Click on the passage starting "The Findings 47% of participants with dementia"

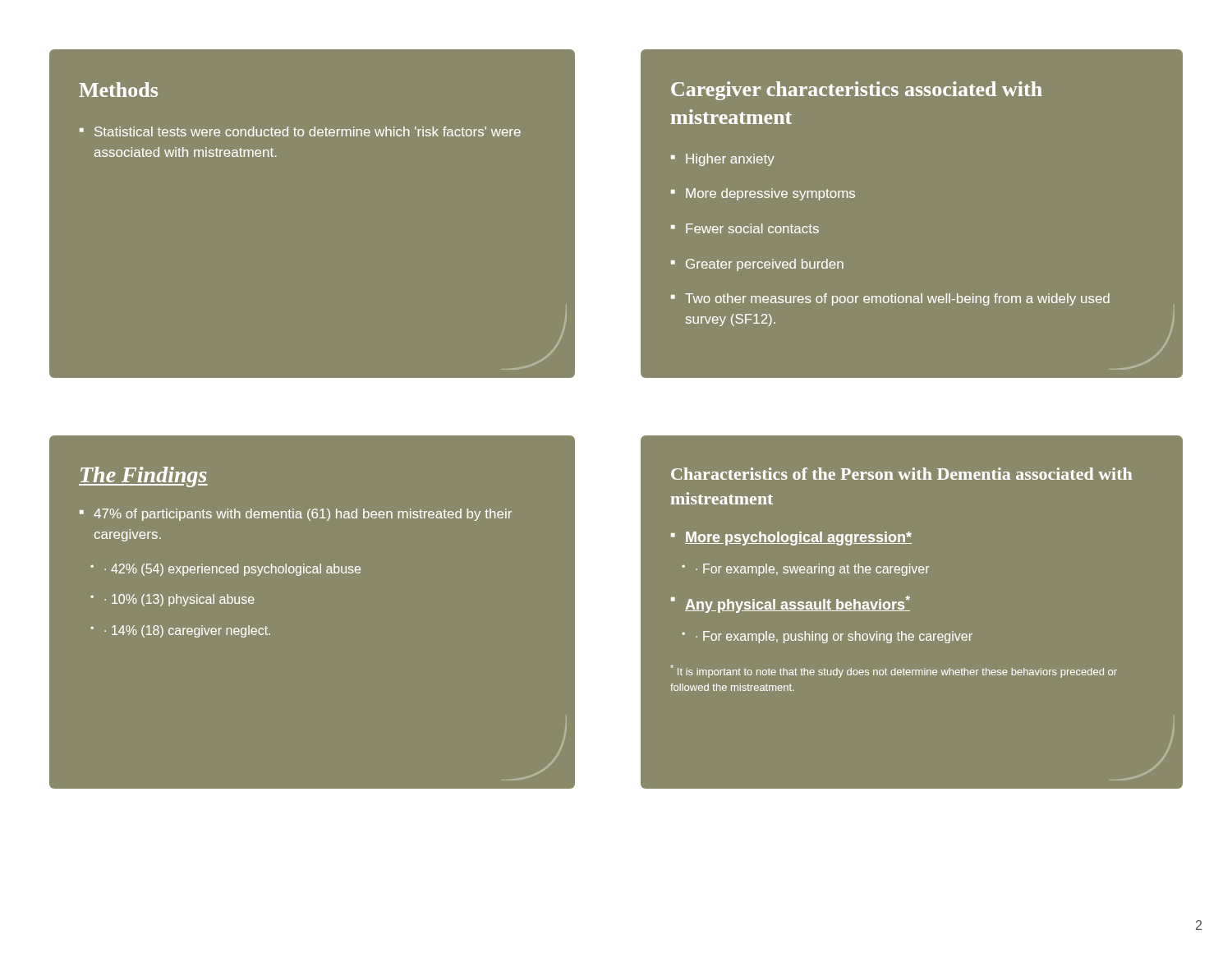143,477
